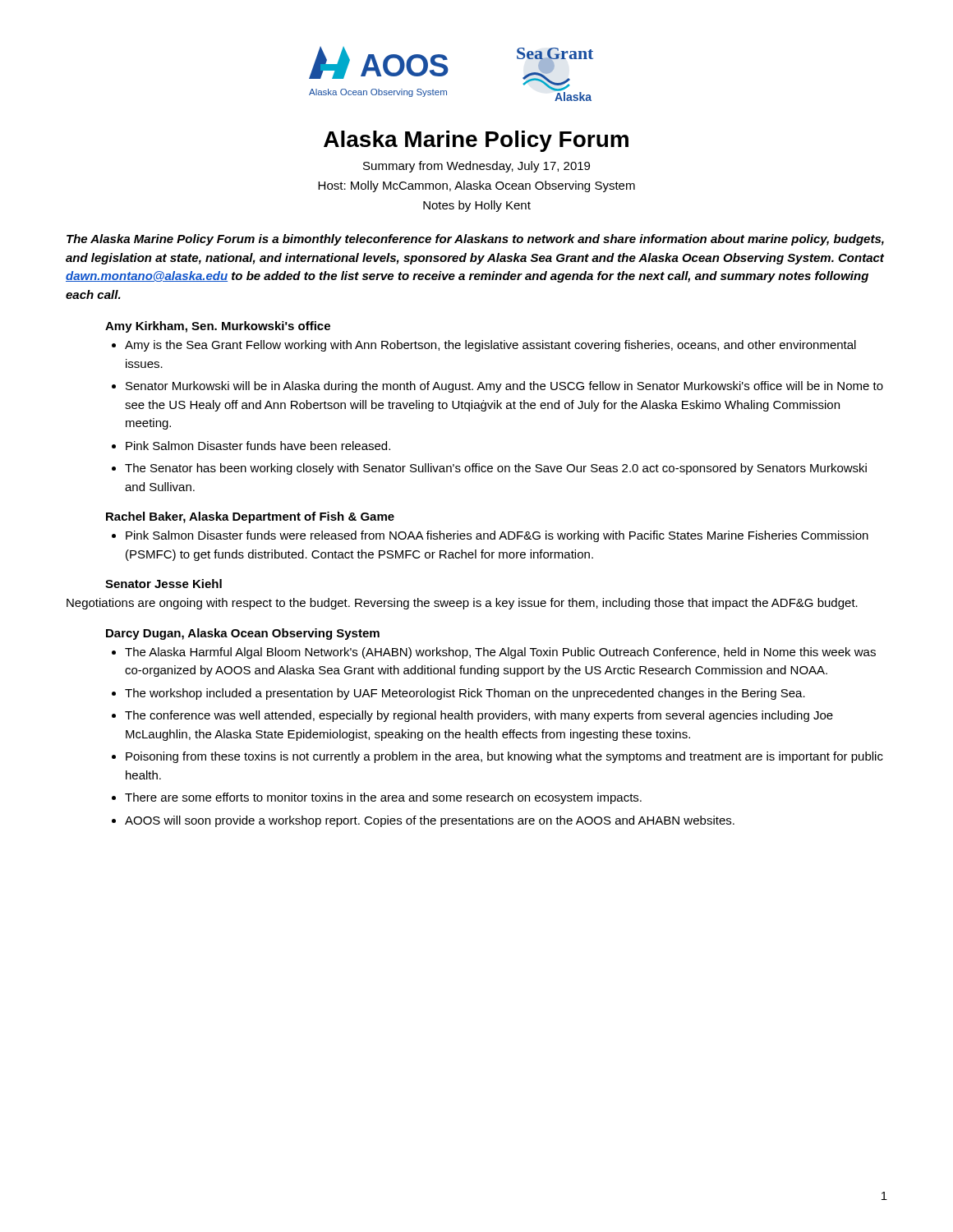The image size is (953, 1232).
Task: Point to the element starting "Alaska Marine Policy Forum"
Action: coord(476,139)
